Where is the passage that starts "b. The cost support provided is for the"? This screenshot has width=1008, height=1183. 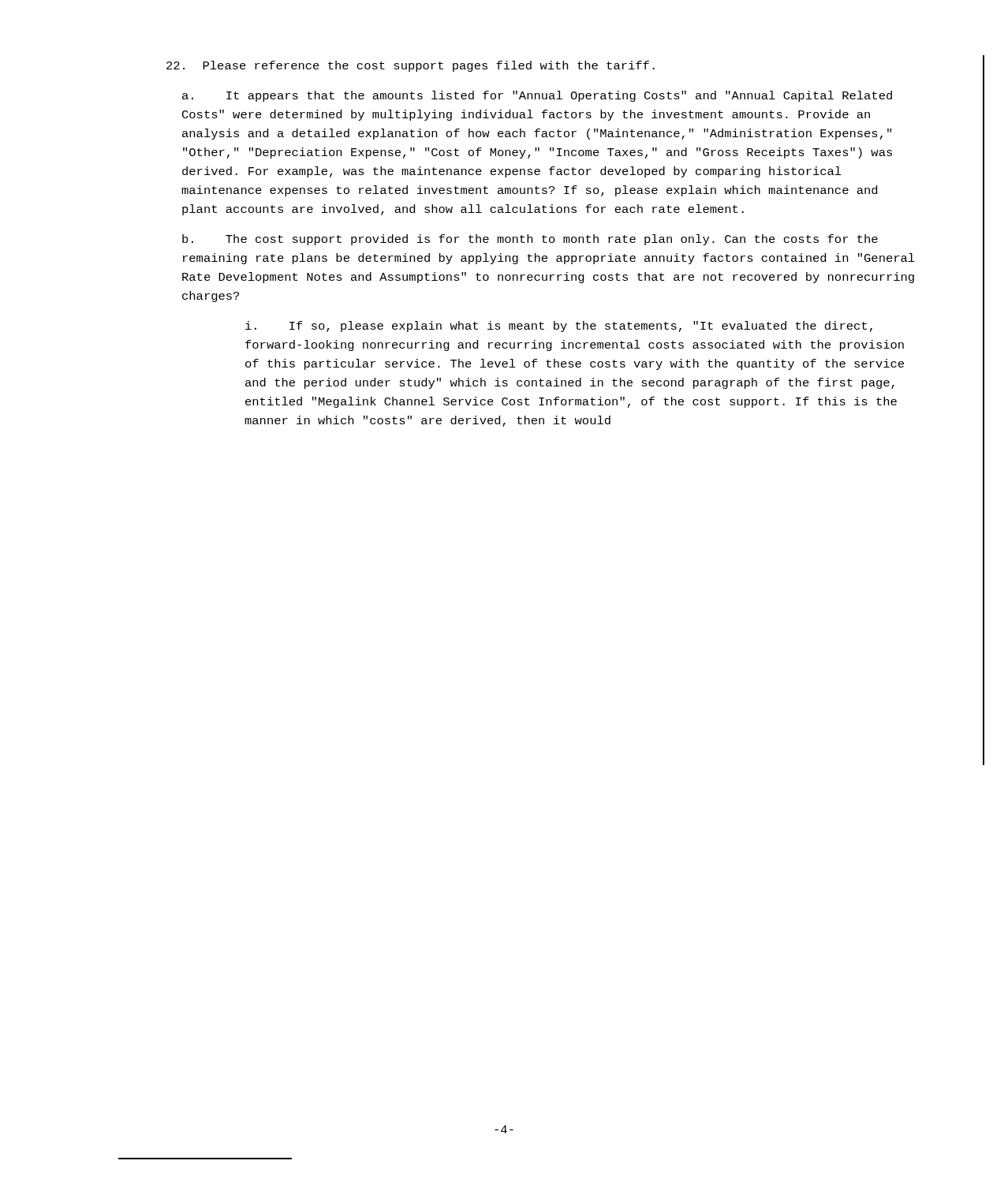click(x=548, y=268)
